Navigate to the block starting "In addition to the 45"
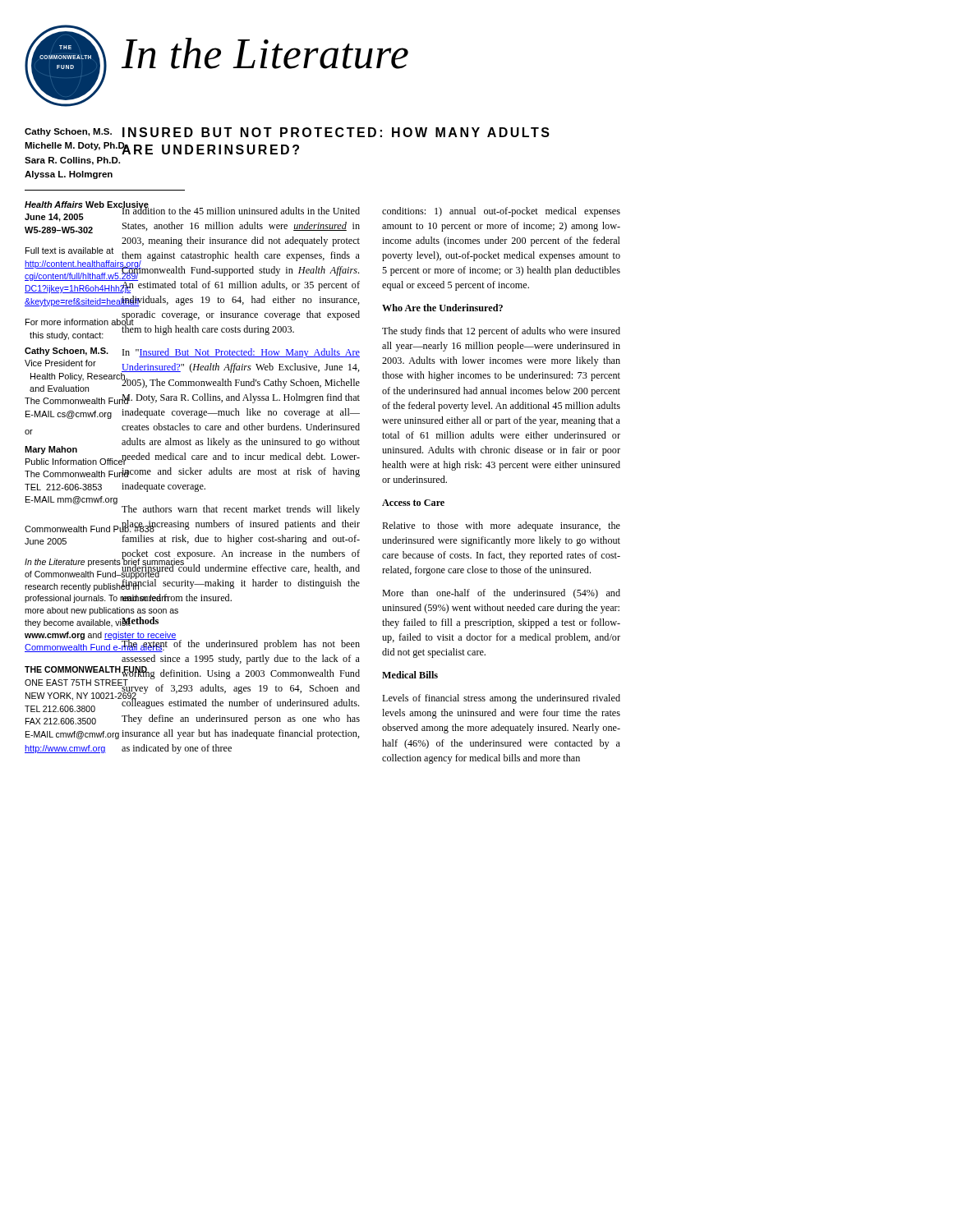Screen dimensions: 1232x953 point(241,270)
